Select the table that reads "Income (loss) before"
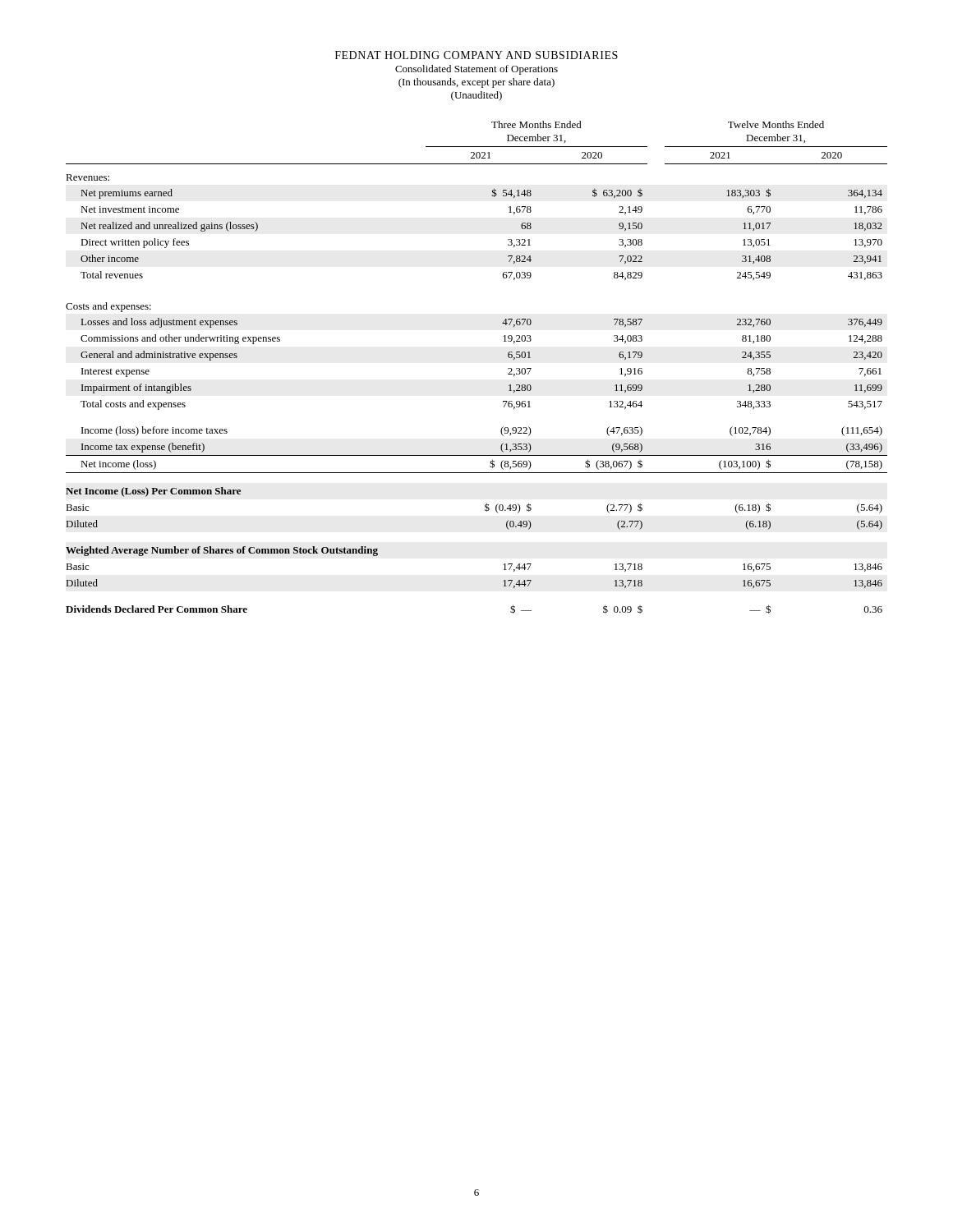The width and height of the screenshot is (953, 1232). coord(476,367)
